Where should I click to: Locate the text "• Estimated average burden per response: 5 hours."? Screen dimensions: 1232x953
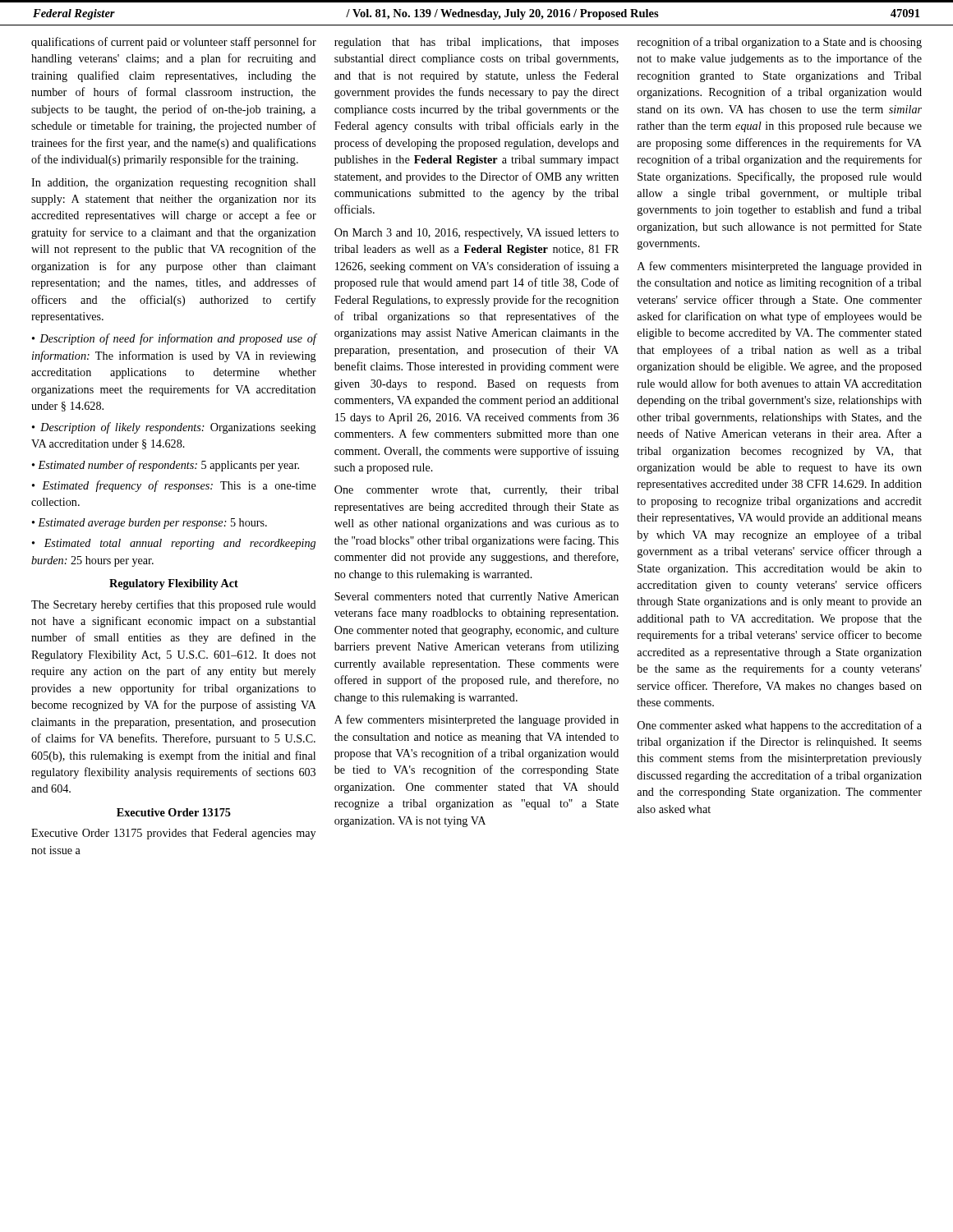149,522
